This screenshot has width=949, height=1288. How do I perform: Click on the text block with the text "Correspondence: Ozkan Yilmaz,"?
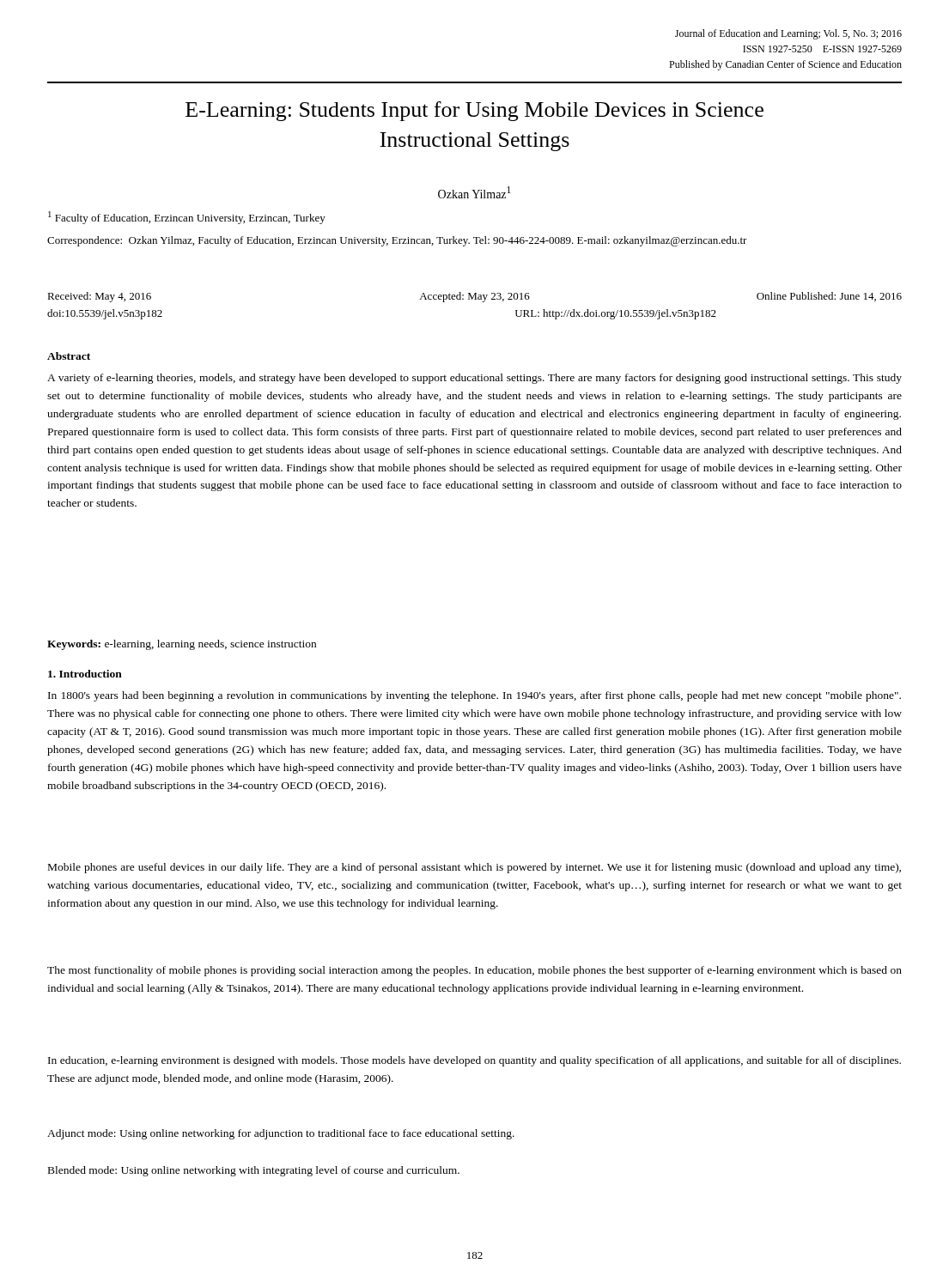coord(397,240)
